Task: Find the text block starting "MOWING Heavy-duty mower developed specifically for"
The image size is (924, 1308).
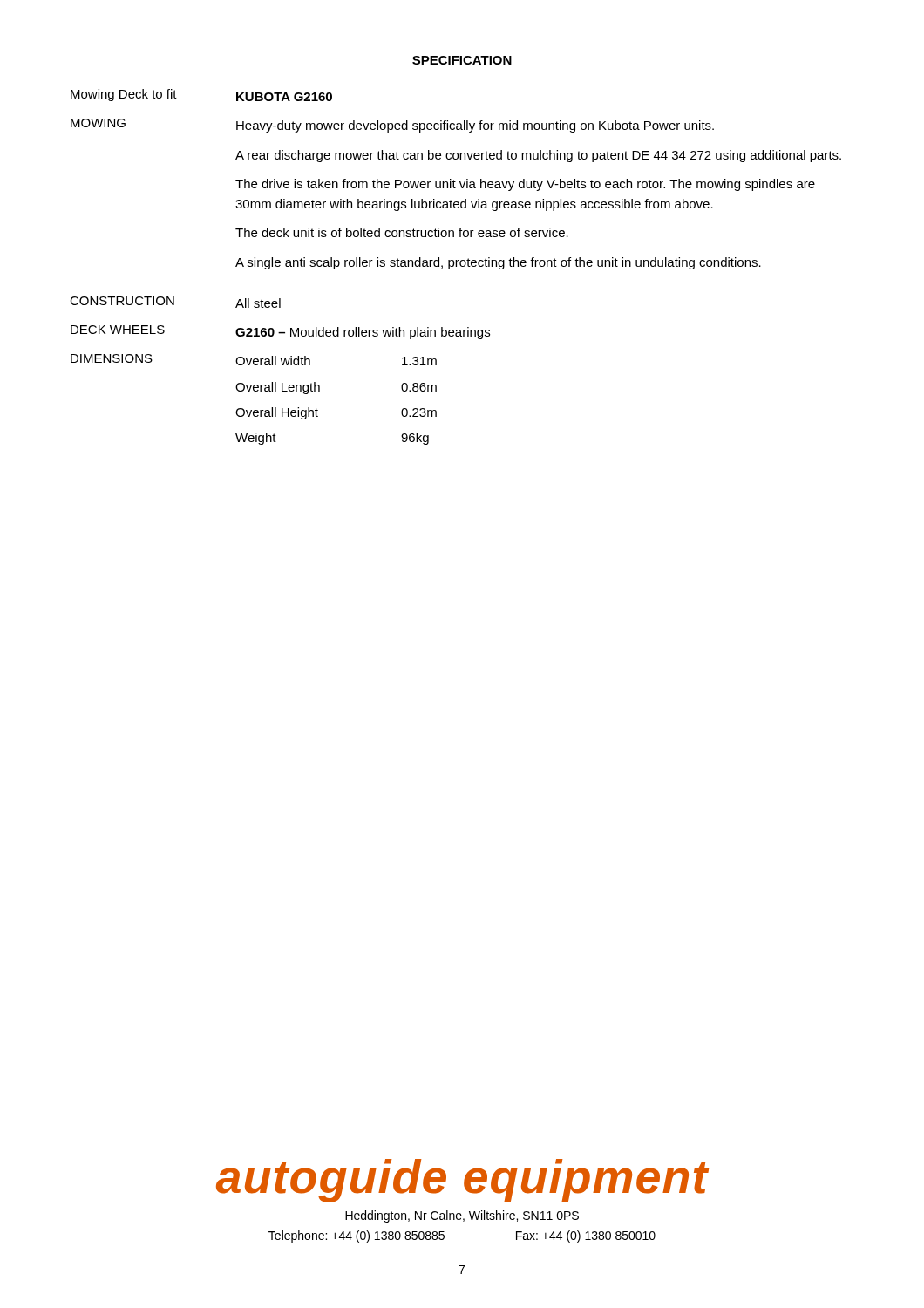Action: pyautogui.click(x=462, y=194)
